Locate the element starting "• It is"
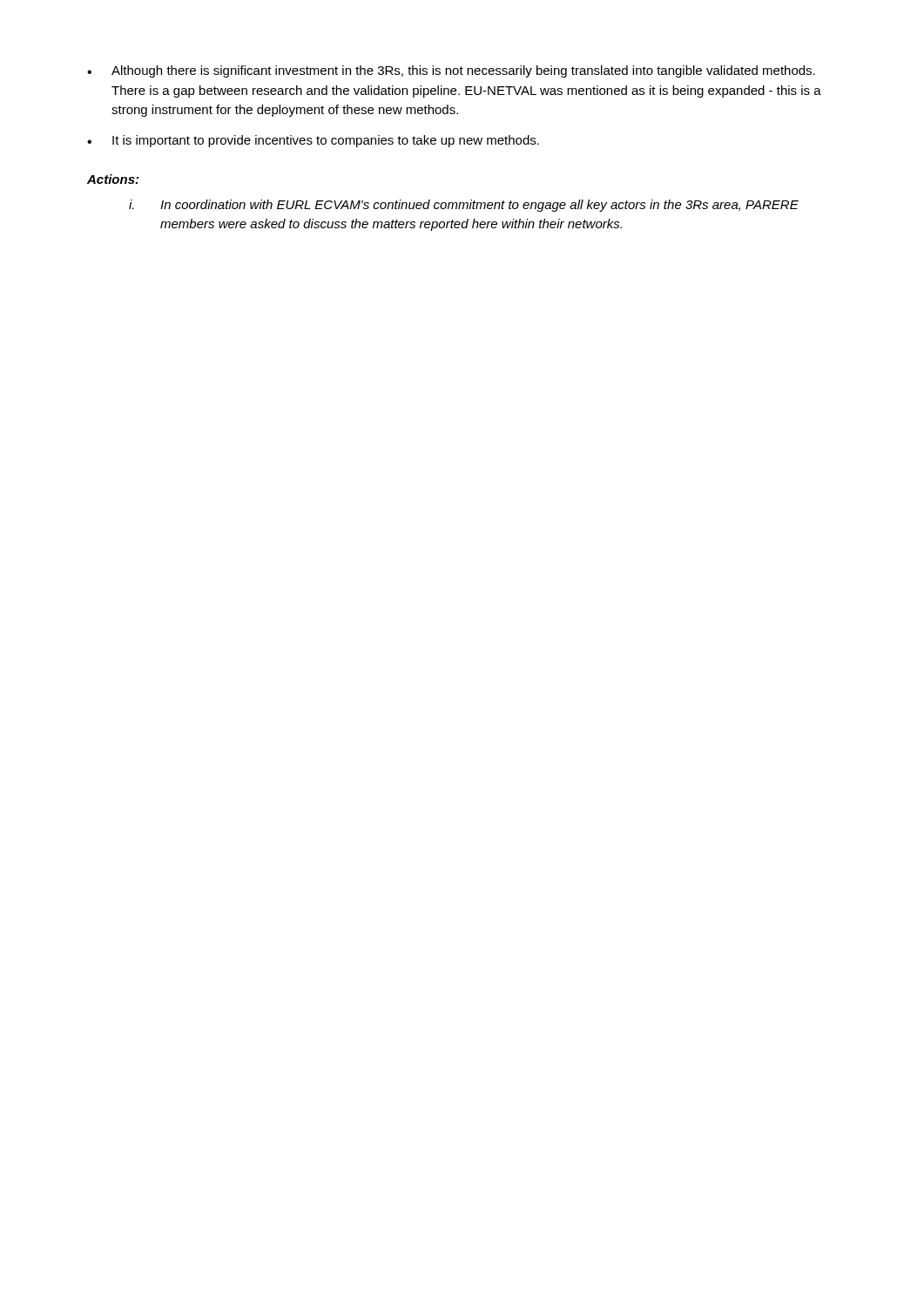Image resolution: width=924 pixels, height=1307 pixels. pos(462,141)
